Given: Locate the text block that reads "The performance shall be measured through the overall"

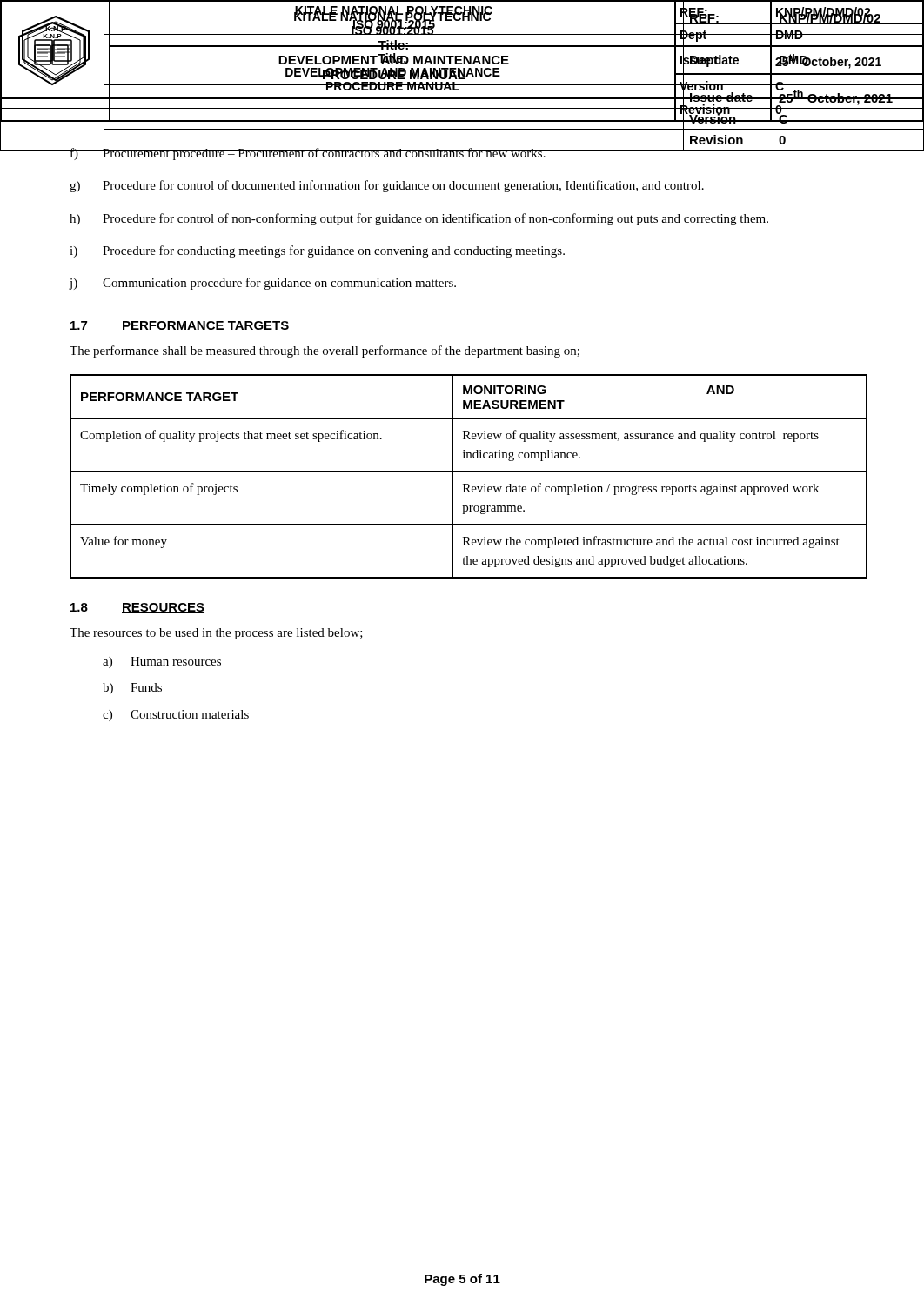Looking at the screenshot, I should click(325, 351).
